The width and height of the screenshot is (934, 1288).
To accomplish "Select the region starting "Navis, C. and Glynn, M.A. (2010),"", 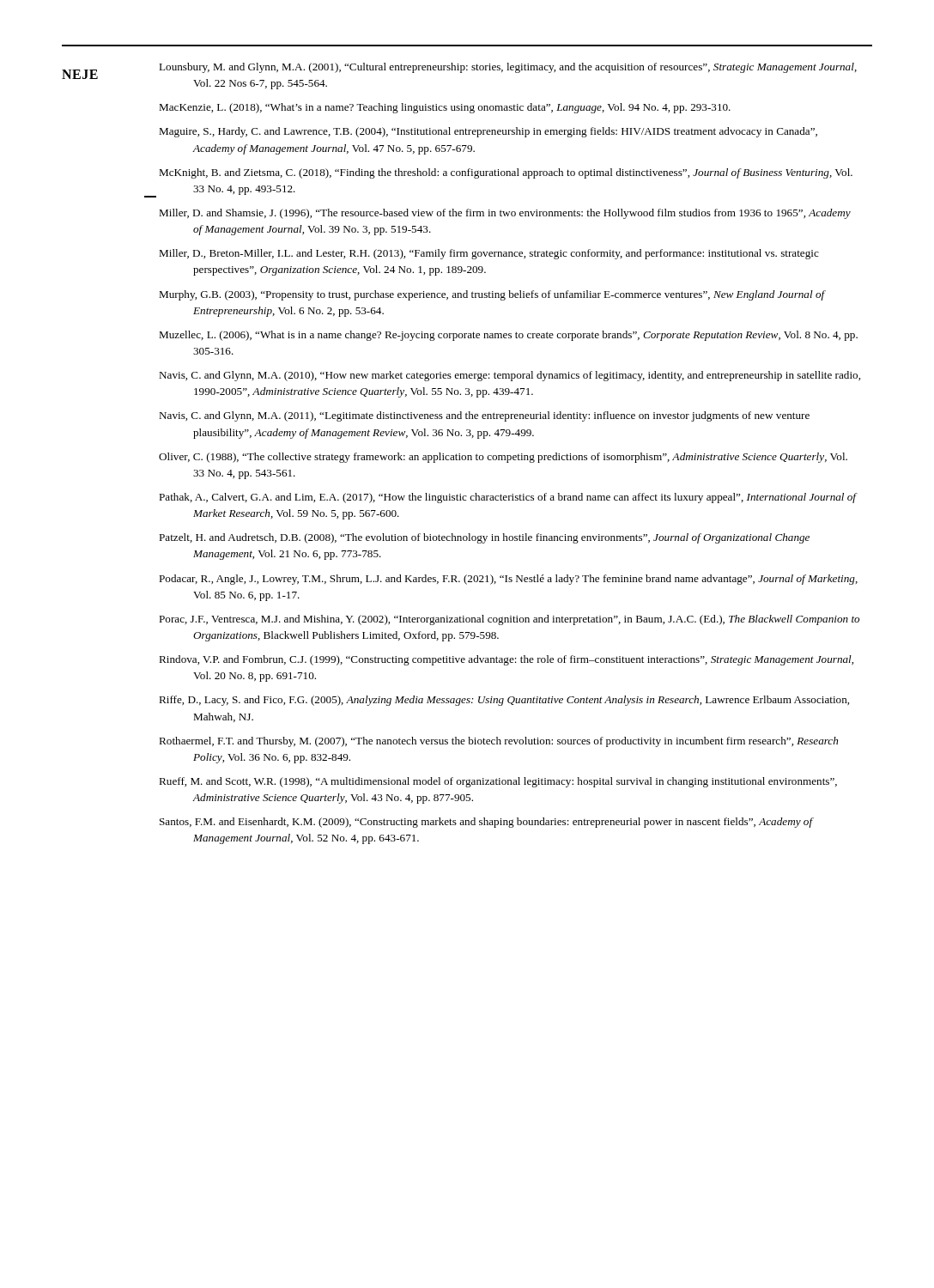I will point(510,383).
